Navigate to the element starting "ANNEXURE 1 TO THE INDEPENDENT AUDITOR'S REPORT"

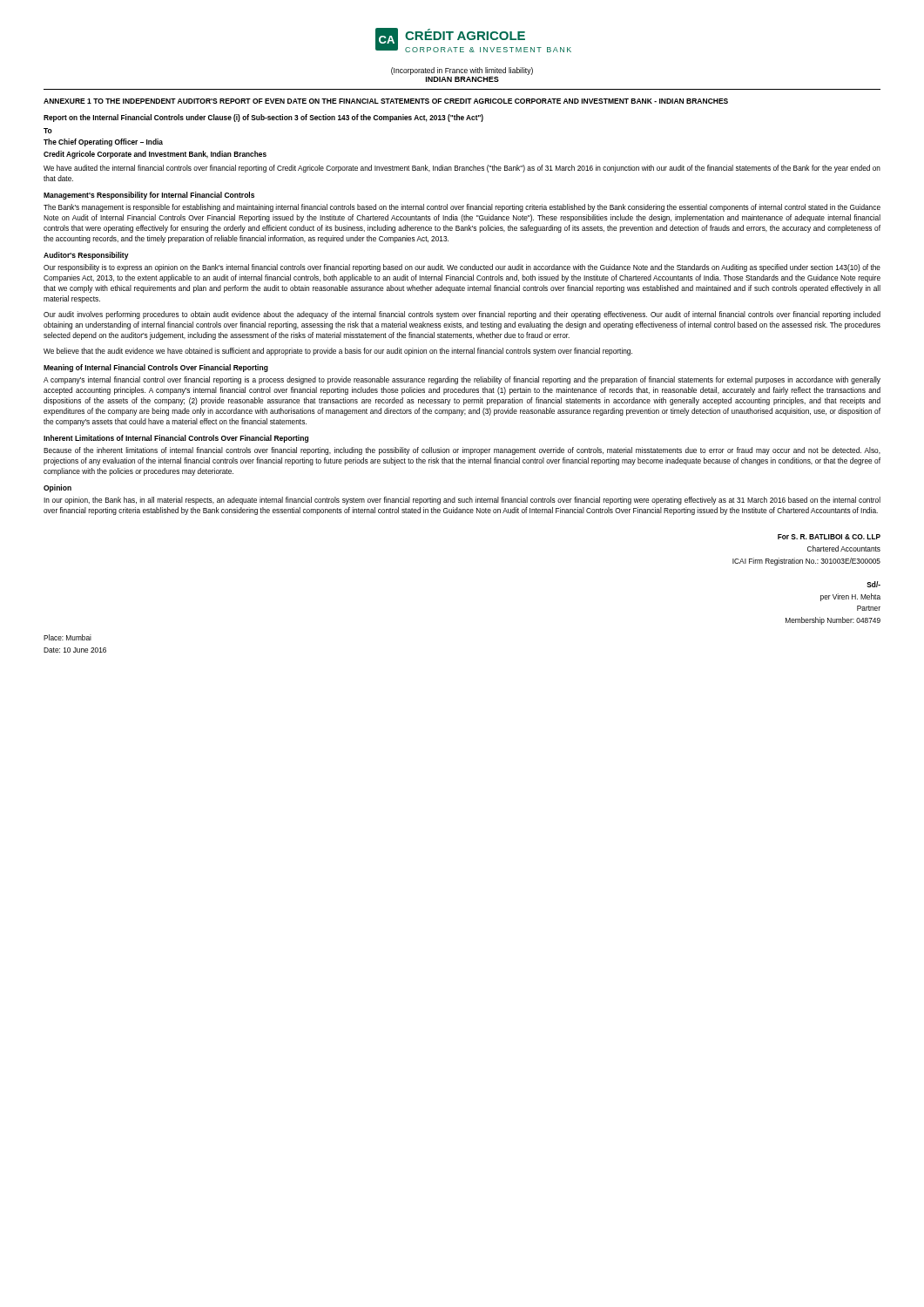coord(386,101)
